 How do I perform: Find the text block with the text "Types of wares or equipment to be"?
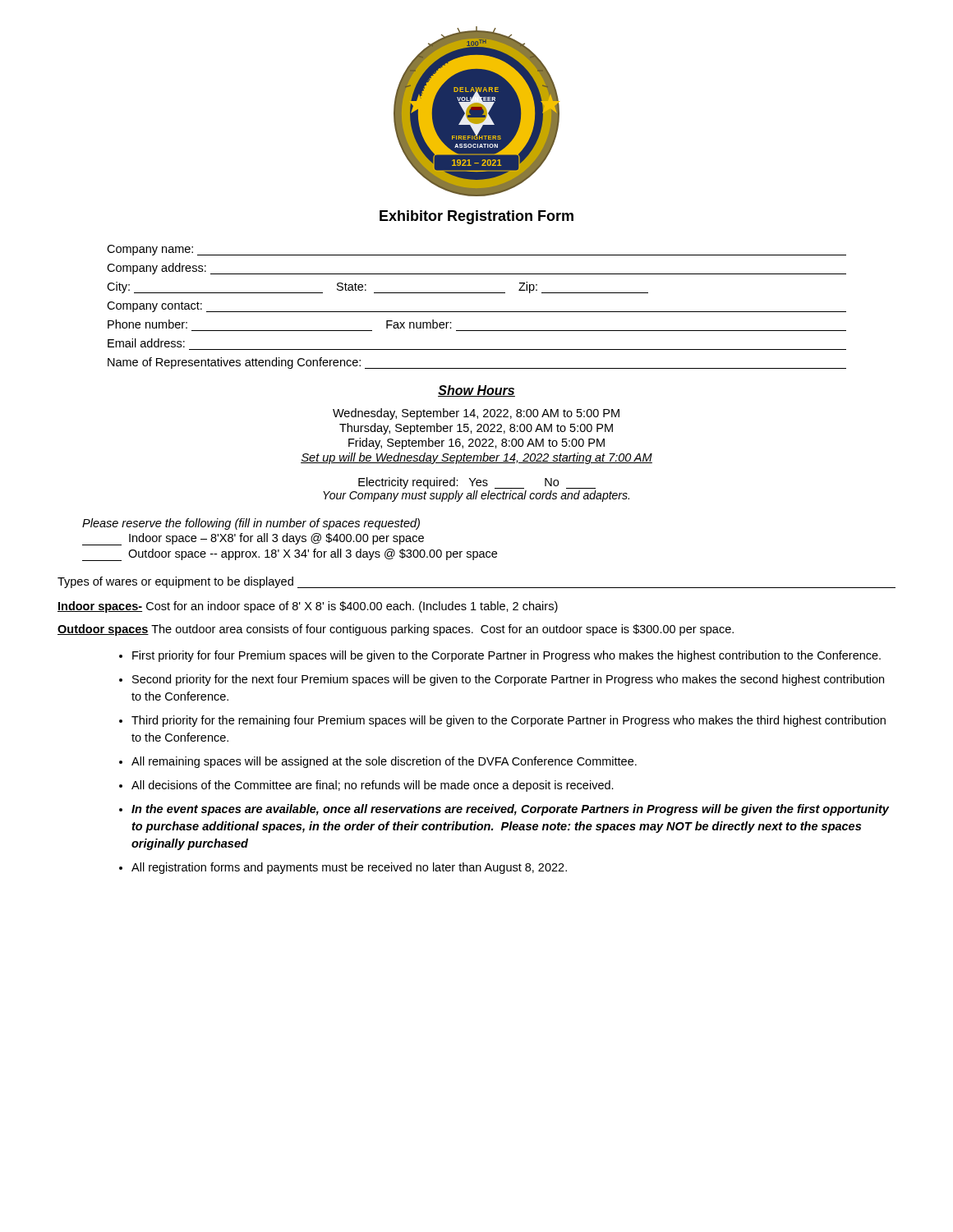click(476, 581)
